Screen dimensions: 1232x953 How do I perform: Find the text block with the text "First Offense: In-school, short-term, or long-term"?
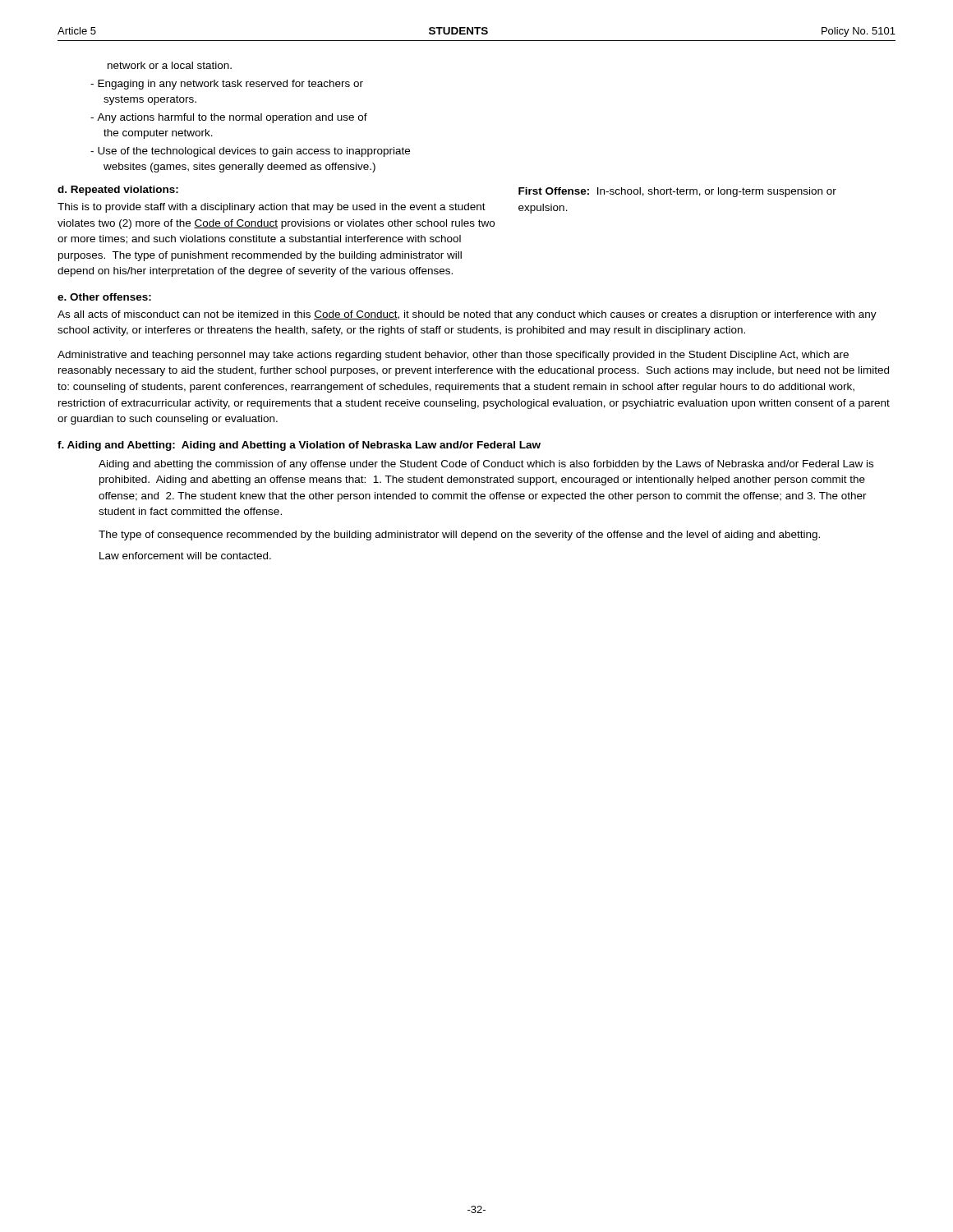(x=677, y=199)
